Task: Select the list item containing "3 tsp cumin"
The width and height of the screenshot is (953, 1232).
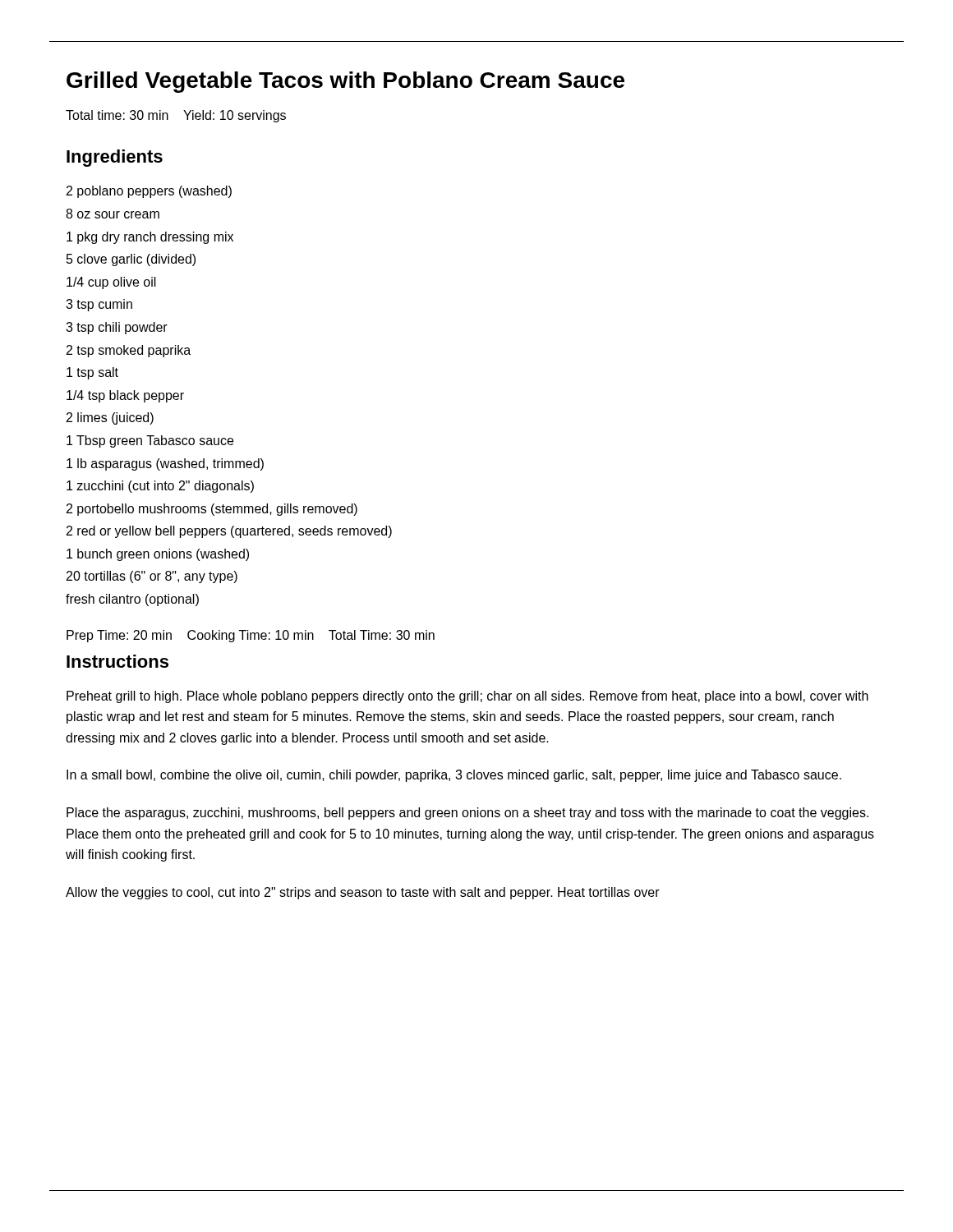Action: pyautogui.click(x=99, y=305)
